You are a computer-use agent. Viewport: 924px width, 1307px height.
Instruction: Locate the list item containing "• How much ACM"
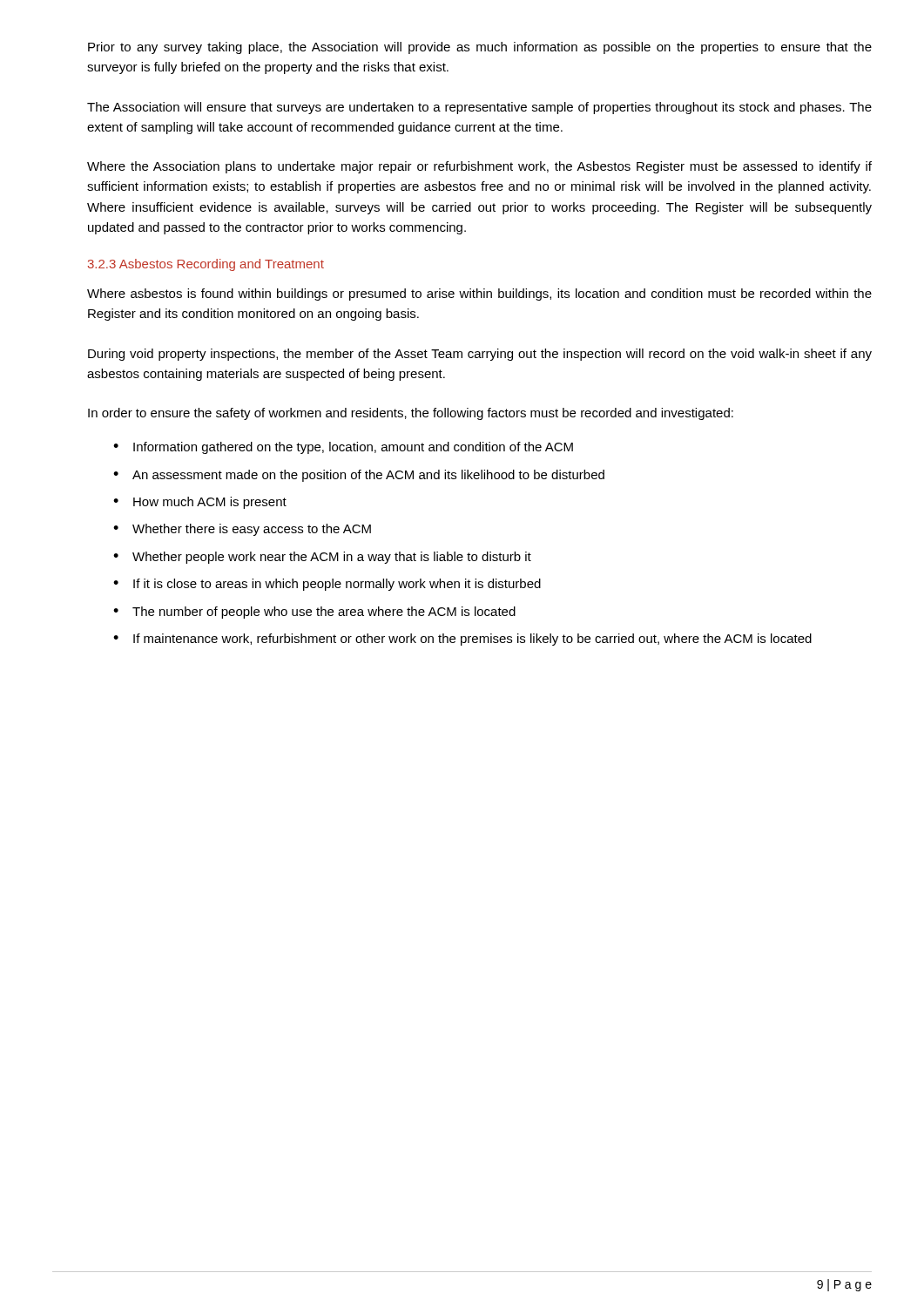click(200, 503)
